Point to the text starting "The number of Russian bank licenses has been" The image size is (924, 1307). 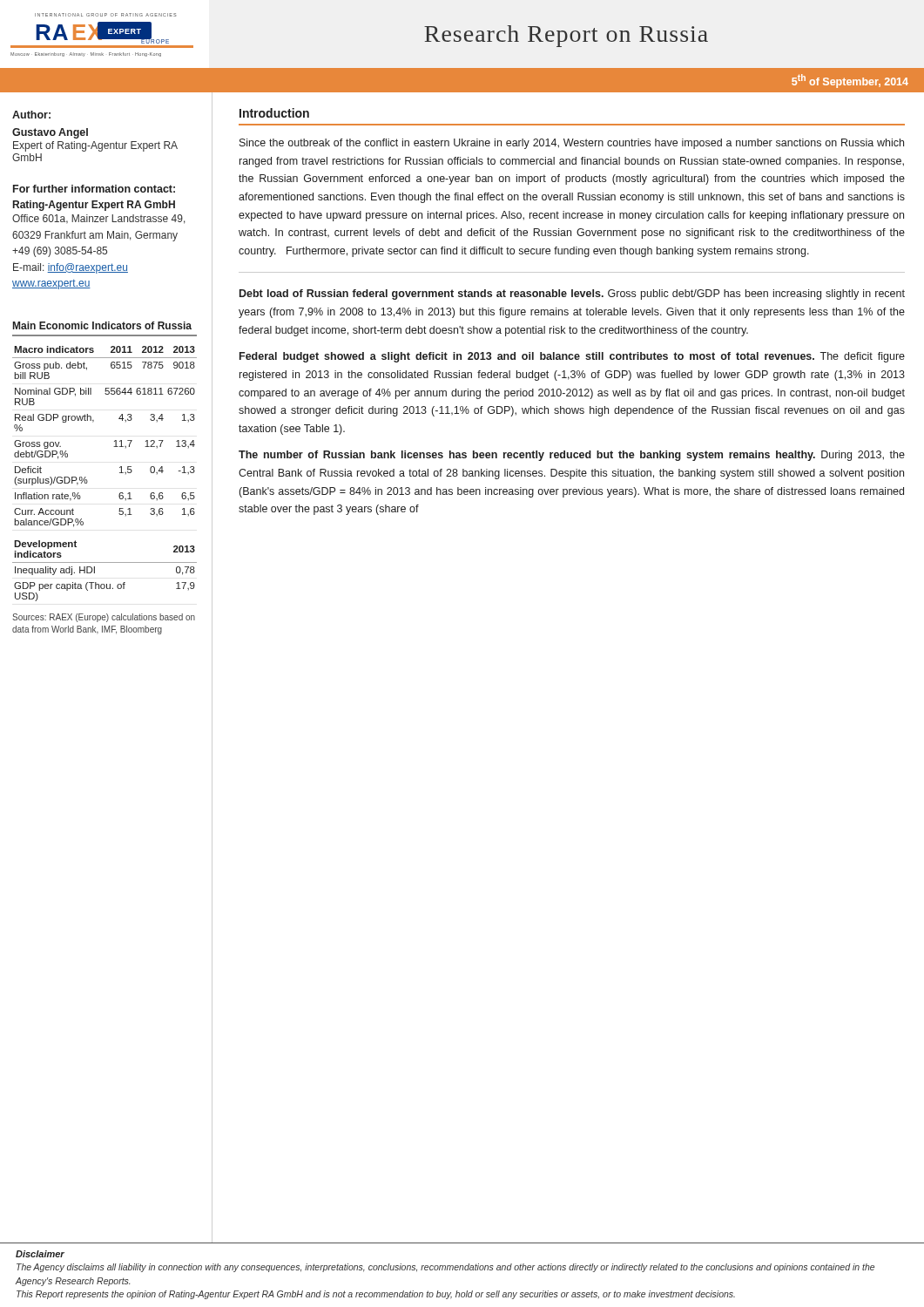(572, 482)
